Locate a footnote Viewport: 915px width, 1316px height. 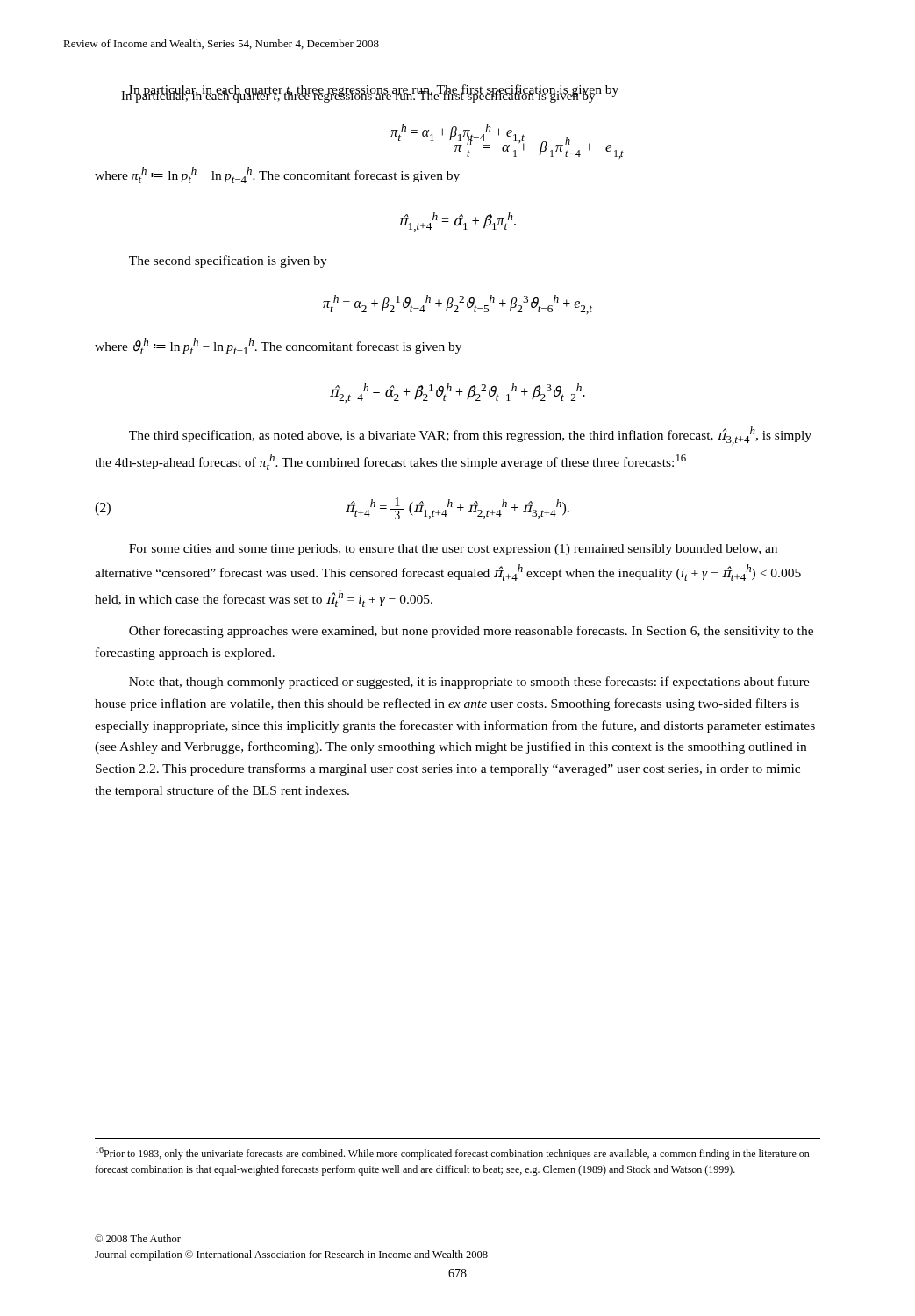pos(458,1161)
